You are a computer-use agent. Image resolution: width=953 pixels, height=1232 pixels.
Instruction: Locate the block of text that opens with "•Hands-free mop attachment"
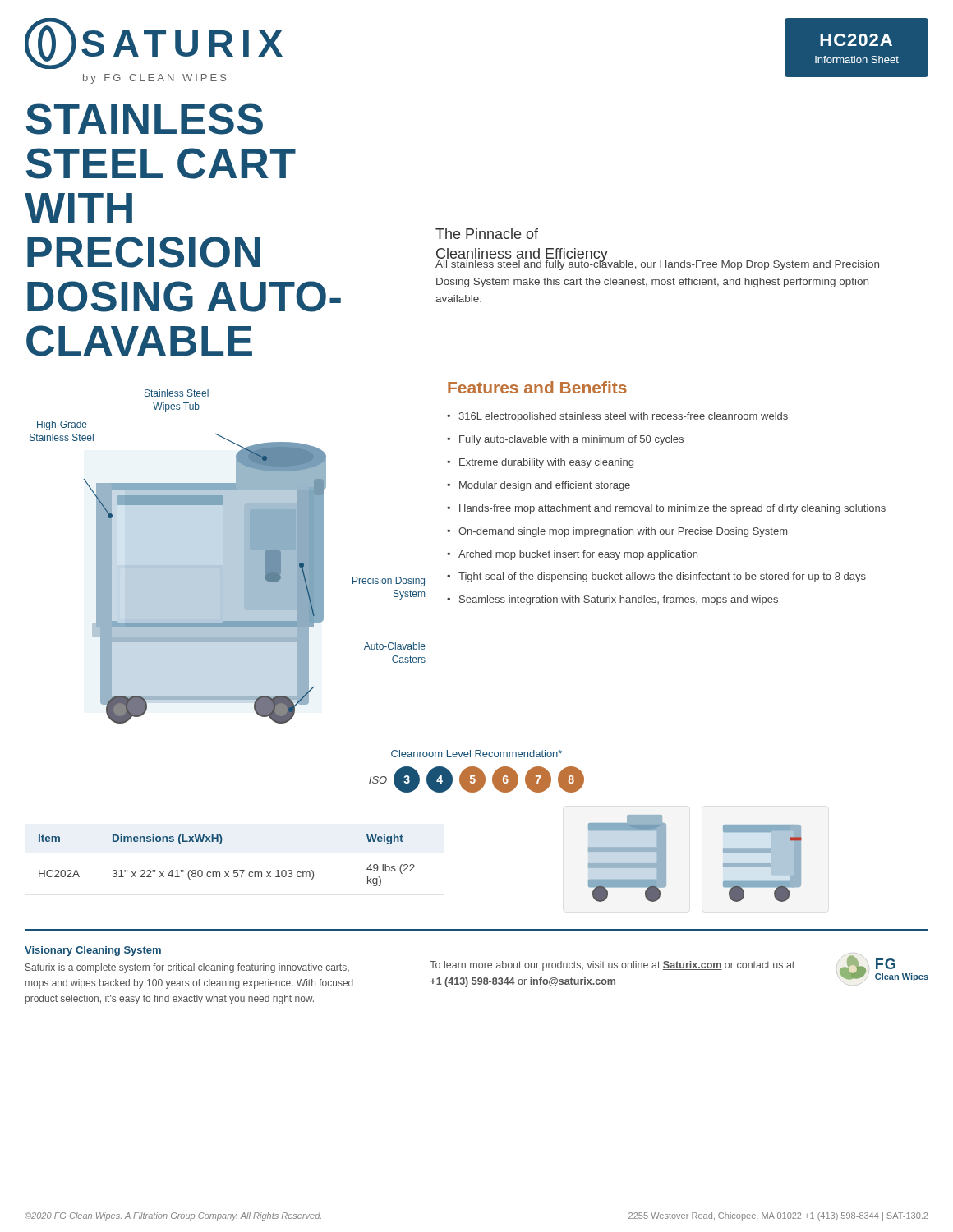[666, 509]
